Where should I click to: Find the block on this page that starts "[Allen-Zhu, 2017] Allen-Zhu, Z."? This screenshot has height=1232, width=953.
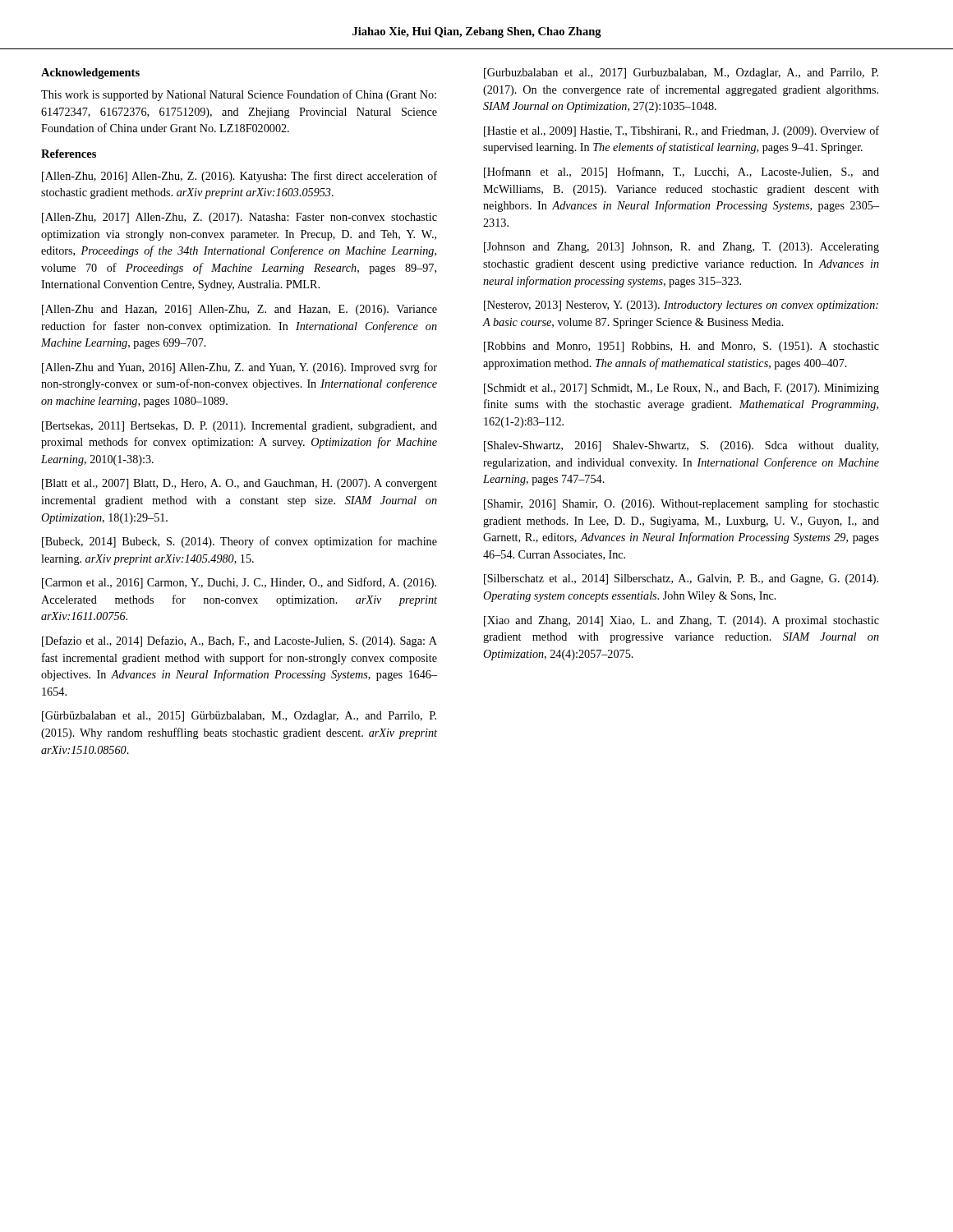(x=239, y=251)
